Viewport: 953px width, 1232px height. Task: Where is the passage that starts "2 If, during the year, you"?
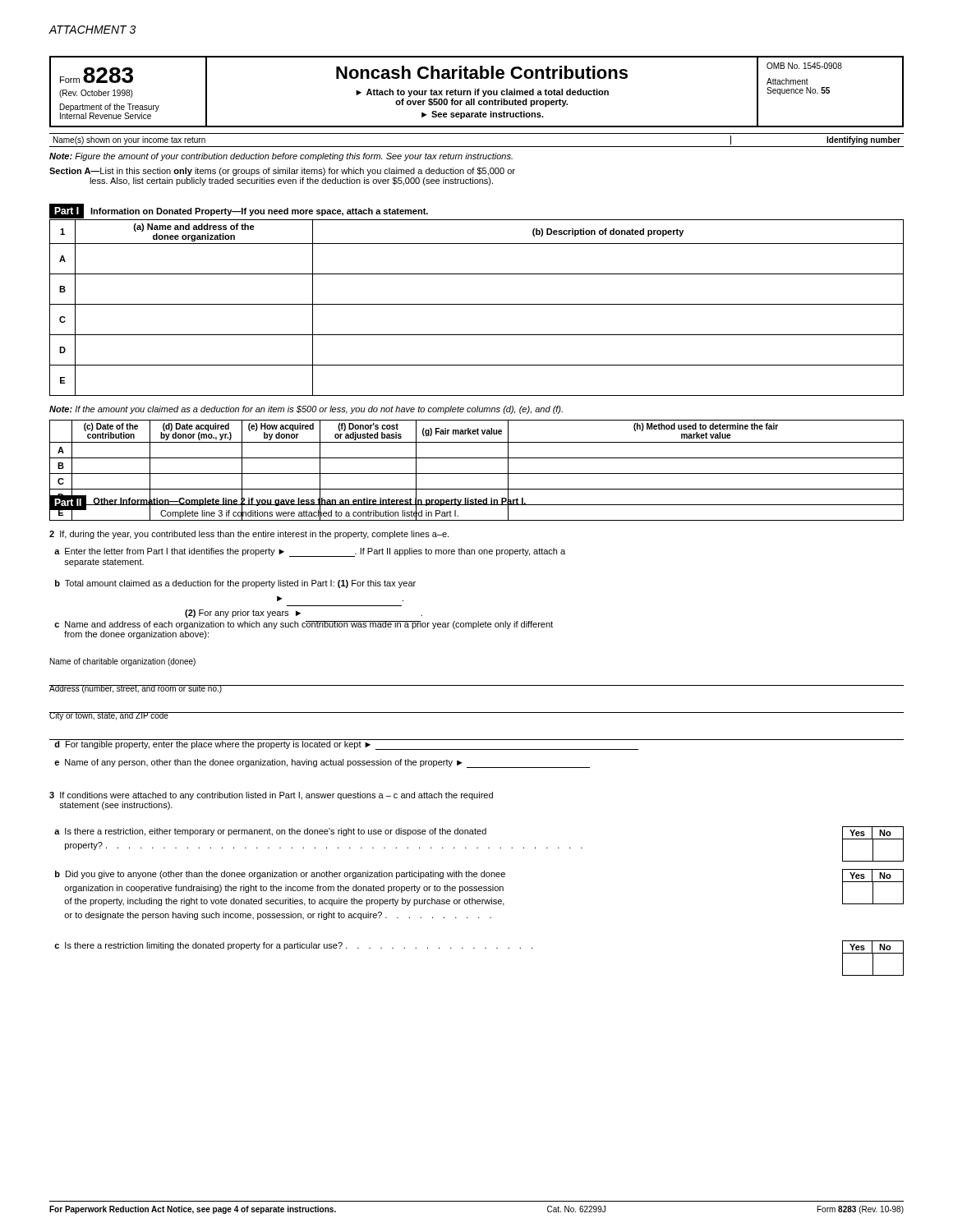(x=249, y=534)
